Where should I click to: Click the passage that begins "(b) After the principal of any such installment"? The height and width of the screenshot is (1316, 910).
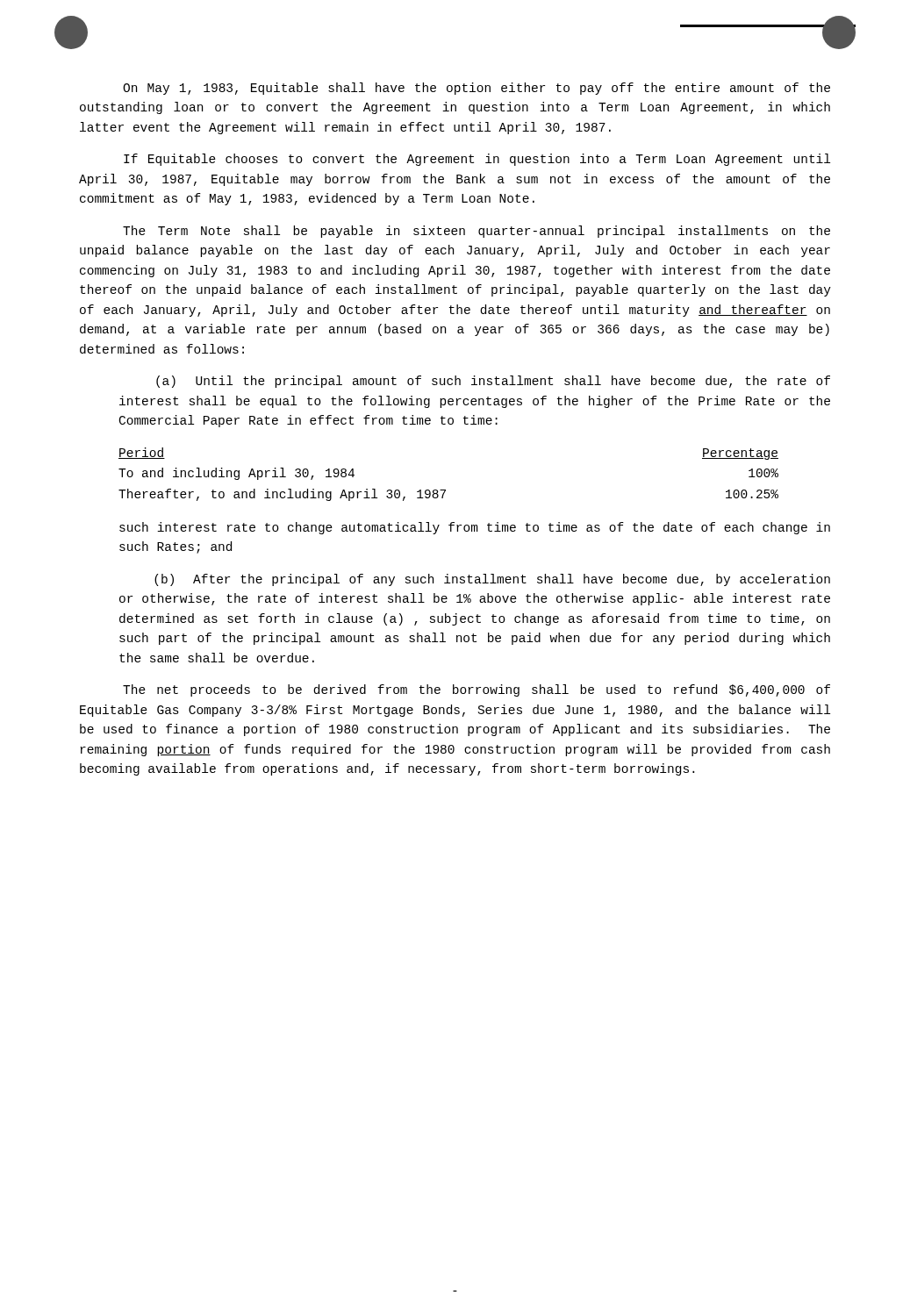point(475,619)
